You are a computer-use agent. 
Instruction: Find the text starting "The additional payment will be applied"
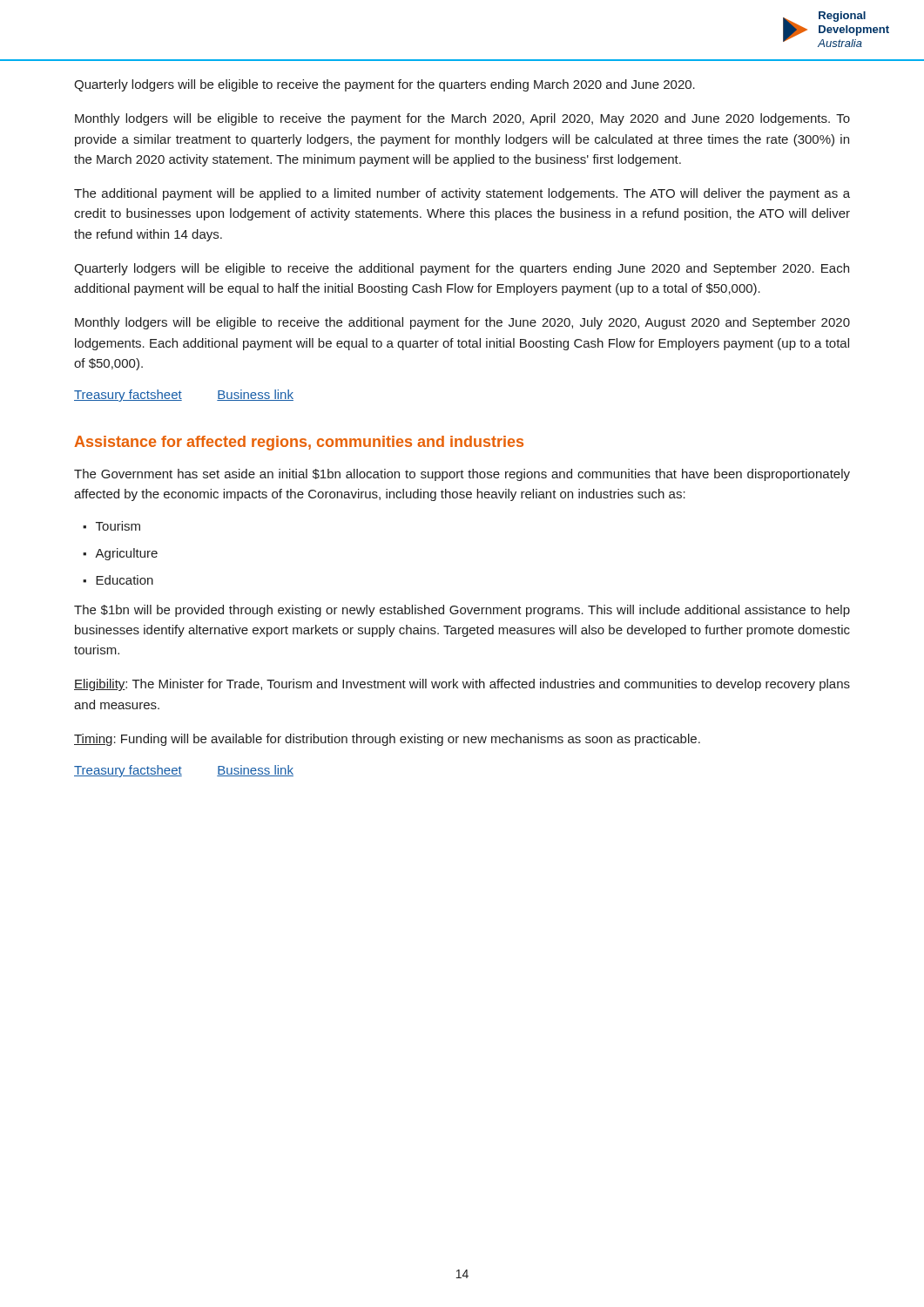(462, 213)
